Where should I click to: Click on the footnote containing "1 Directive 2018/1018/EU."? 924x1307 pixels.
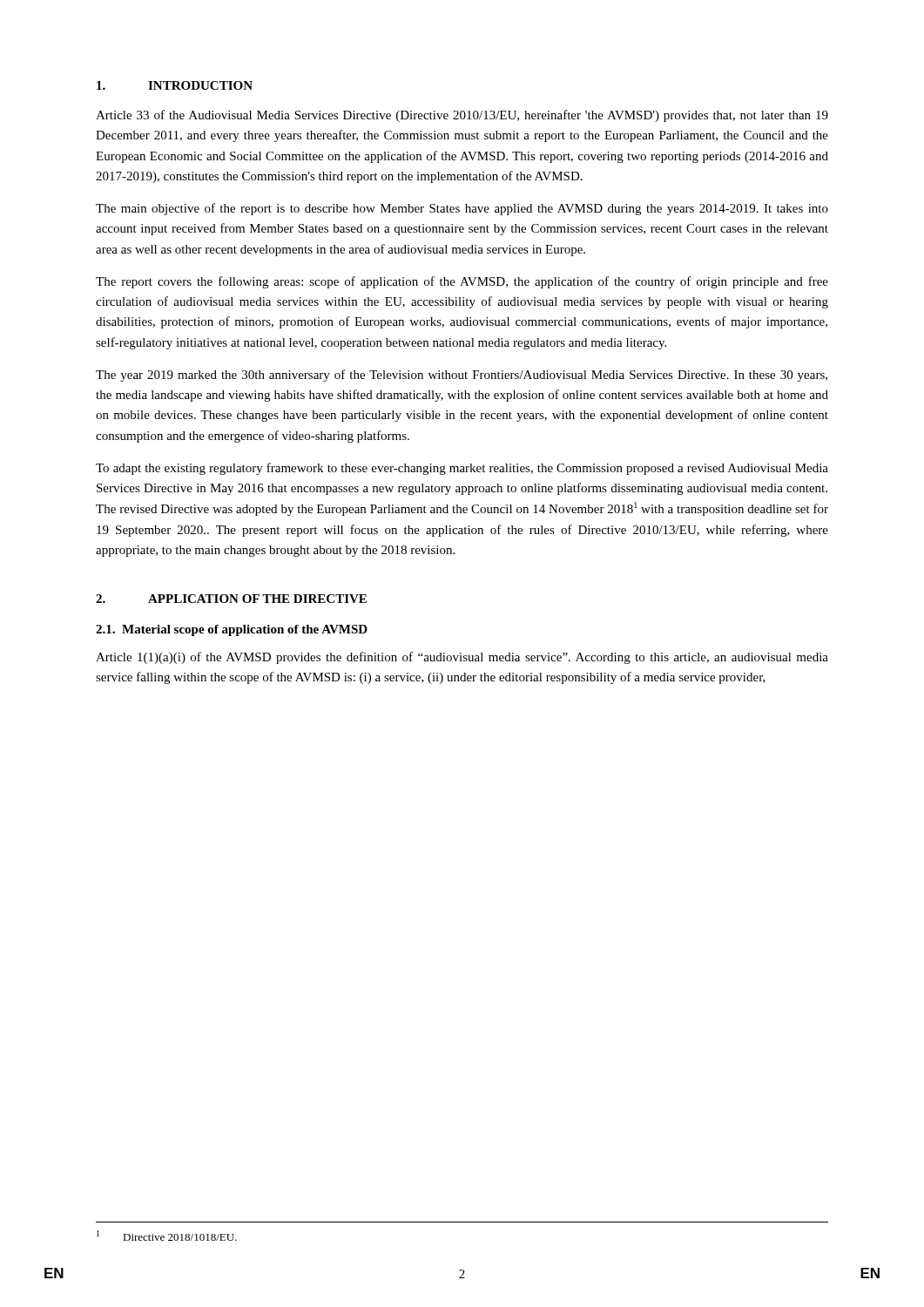[167, 1236]
